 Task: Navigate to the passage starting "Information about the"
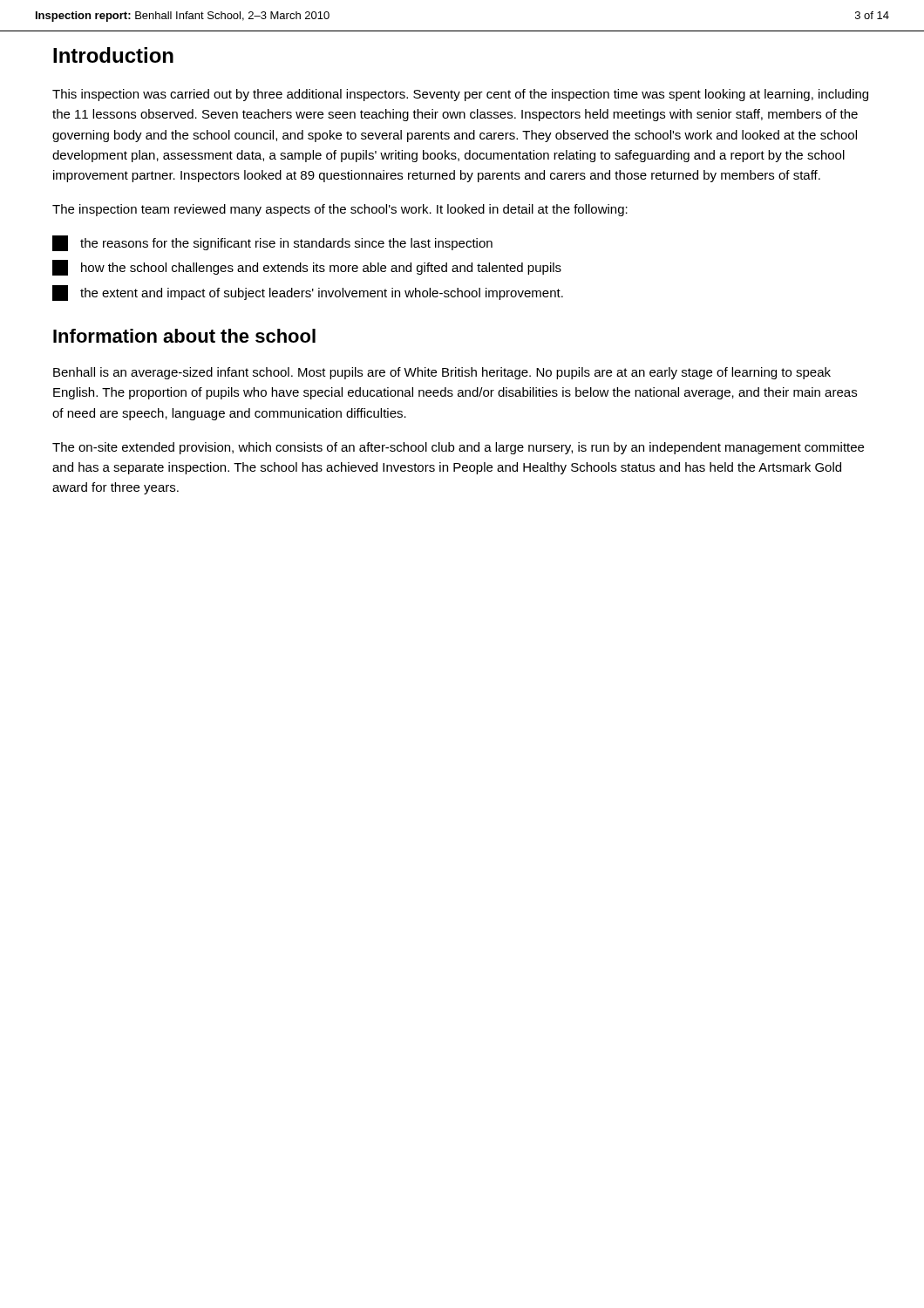[184, 336]
